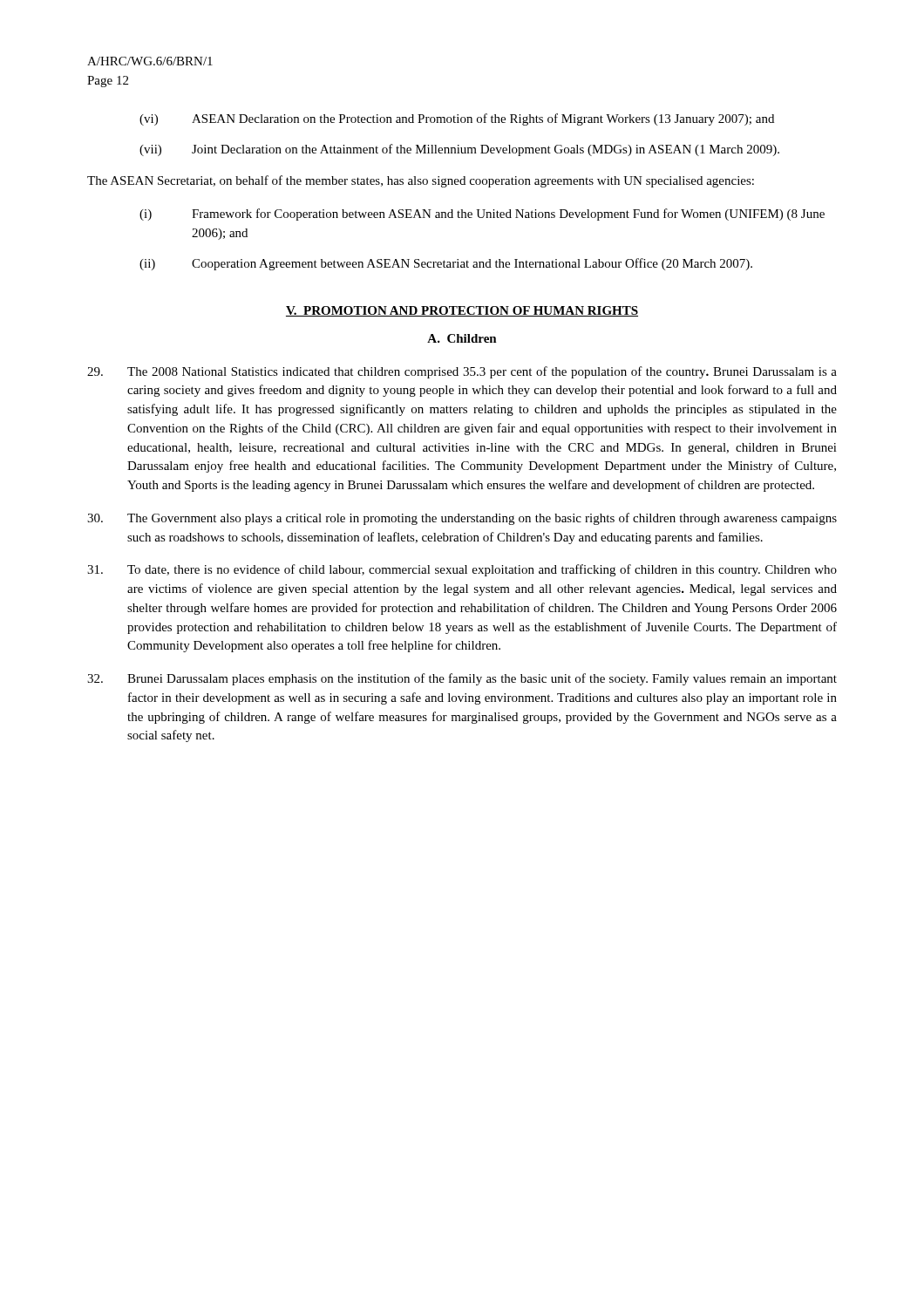Locate the text "V. PROMOTION AND PROTECTION OF HUMAN RIGHTS"
924x1308 pixels.
[462, 310]
